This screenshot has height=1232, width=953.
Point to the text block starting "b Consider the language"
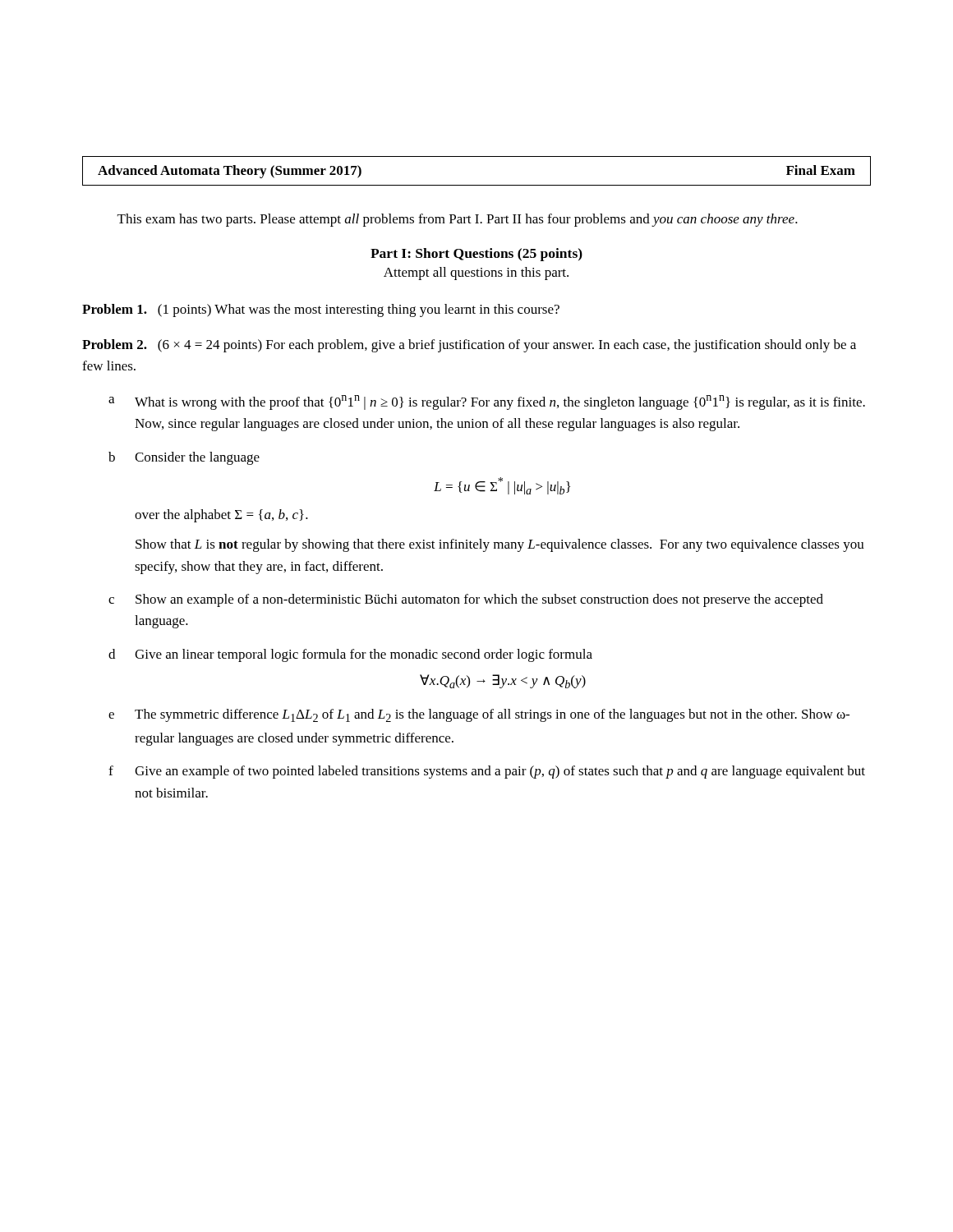point(184,457)
